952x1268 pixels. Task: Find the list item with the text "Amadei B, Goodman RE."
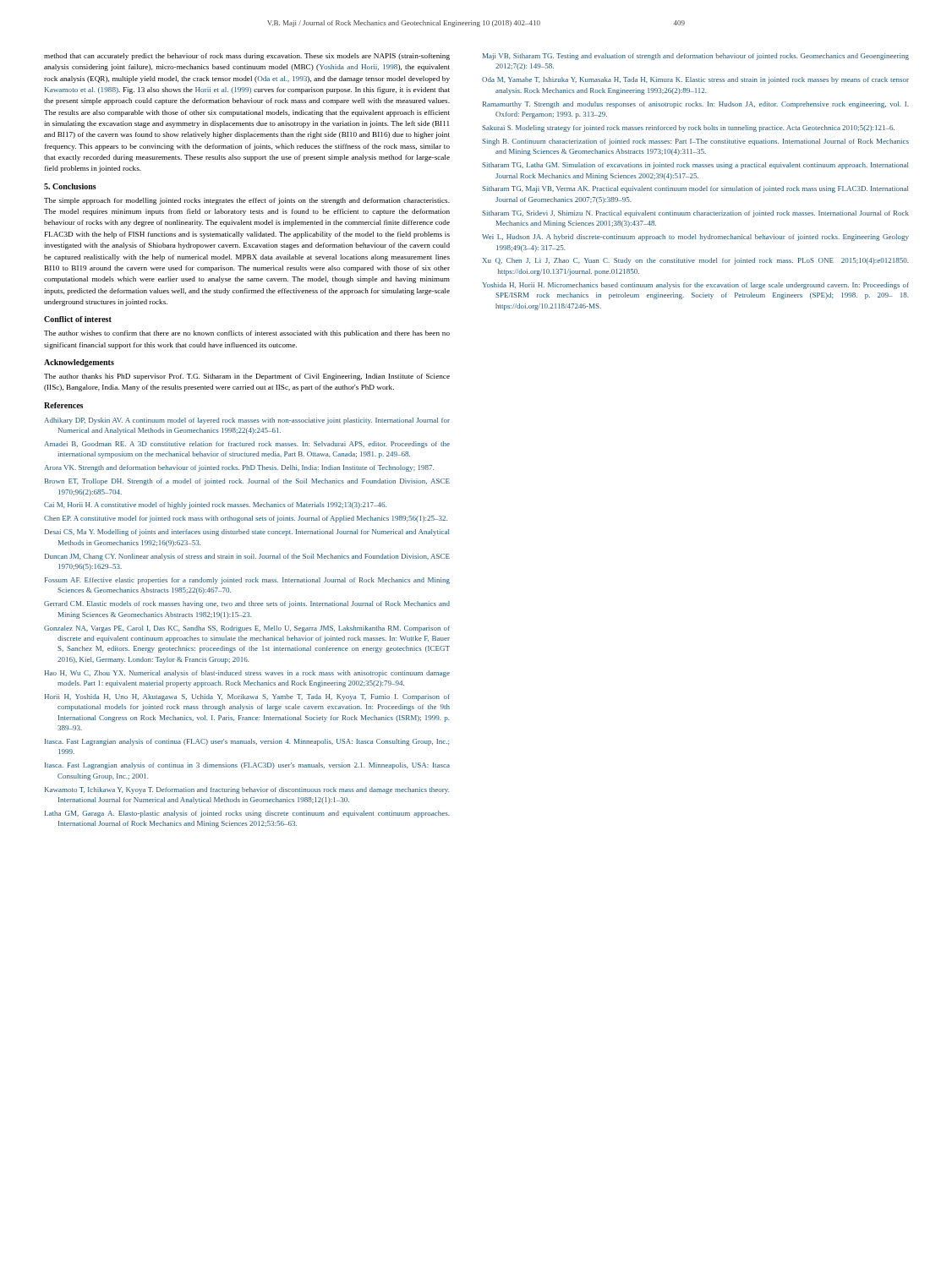(x=247, y=449)
